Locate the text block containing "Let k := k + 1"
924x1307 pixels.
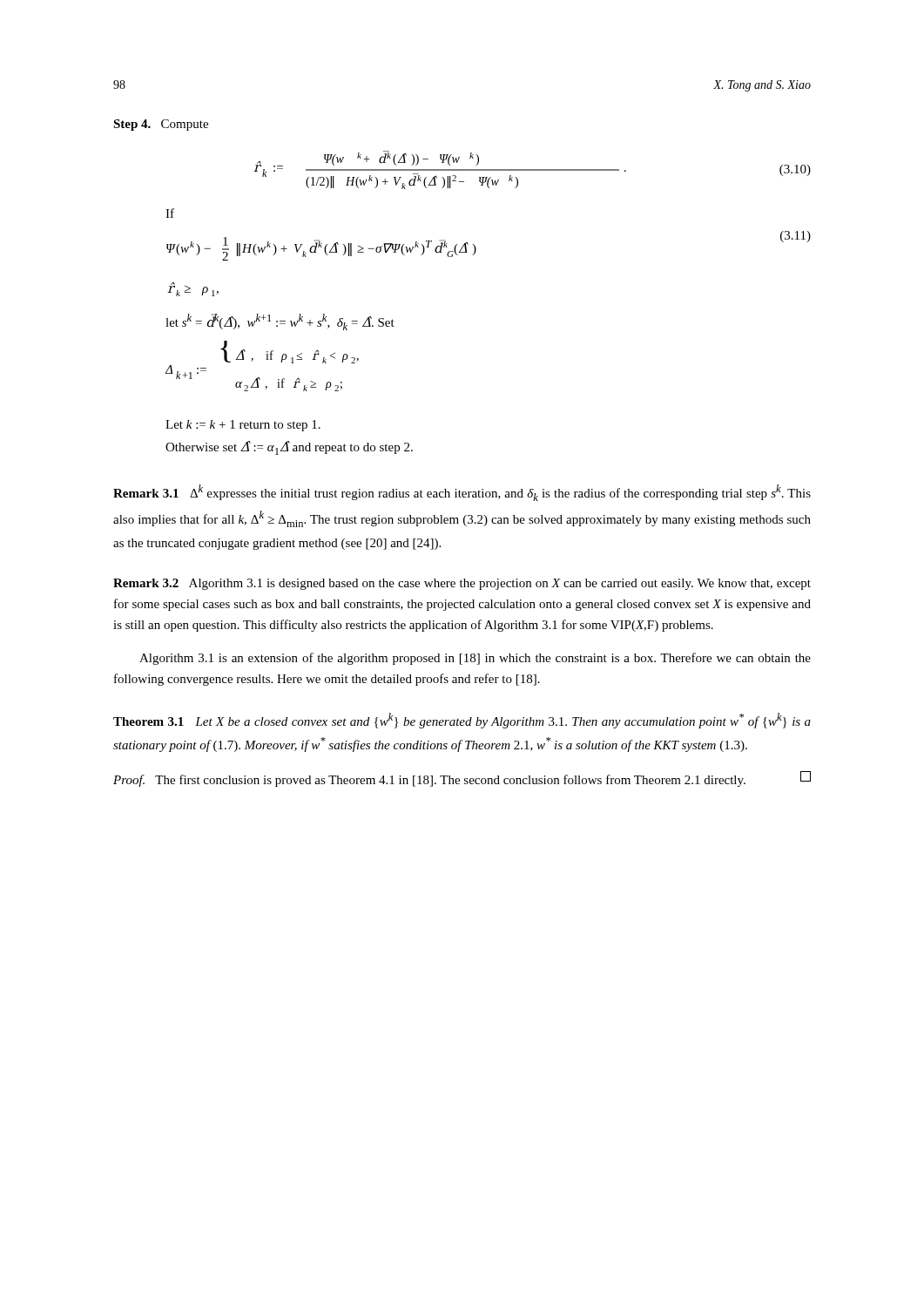(x=289, y=437)
